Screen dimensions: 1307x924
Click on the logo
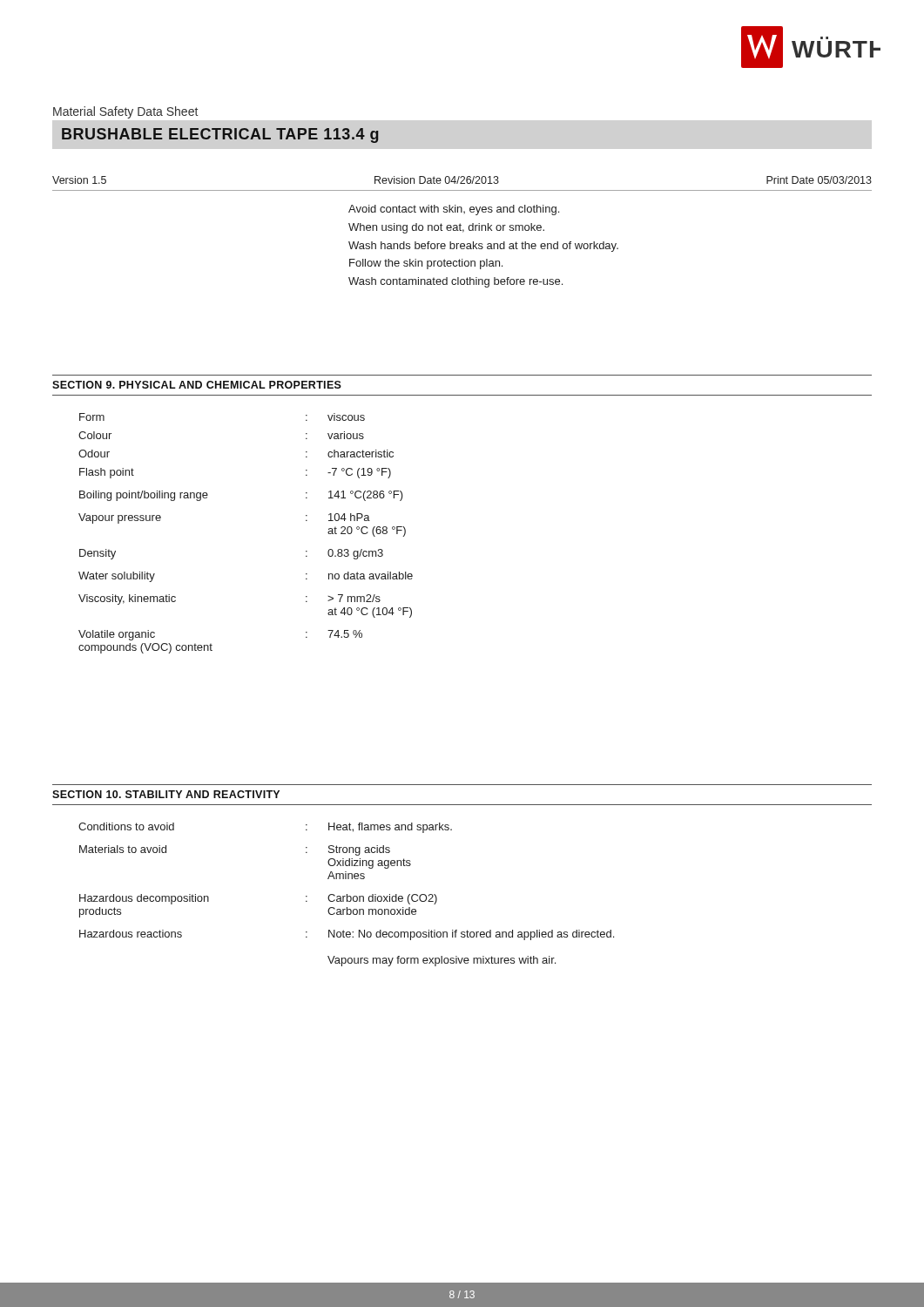pyautogui.click(x=811, y=51)
